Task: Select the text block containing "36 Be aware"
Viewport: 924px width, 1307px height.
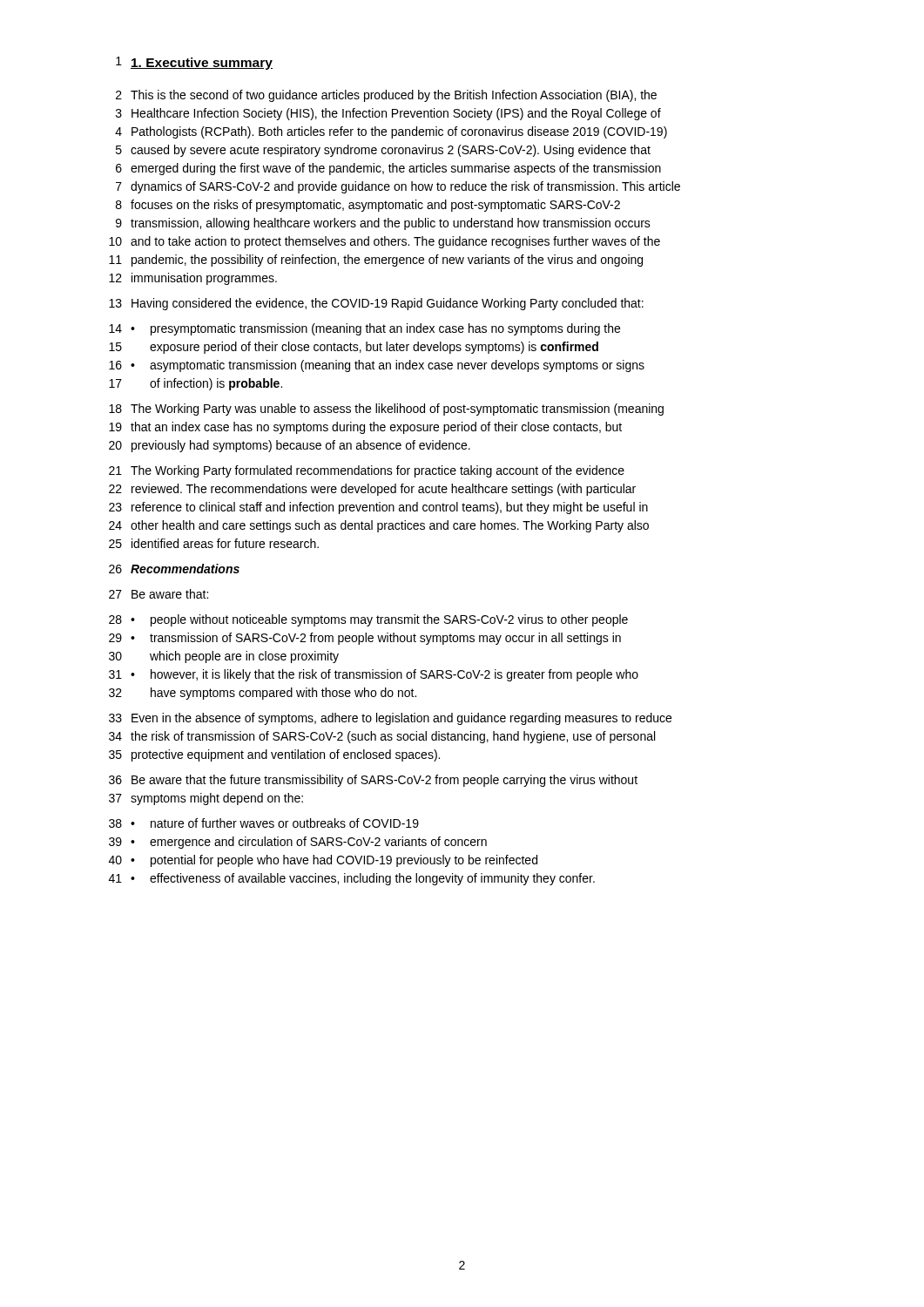Action: (471, 790)
